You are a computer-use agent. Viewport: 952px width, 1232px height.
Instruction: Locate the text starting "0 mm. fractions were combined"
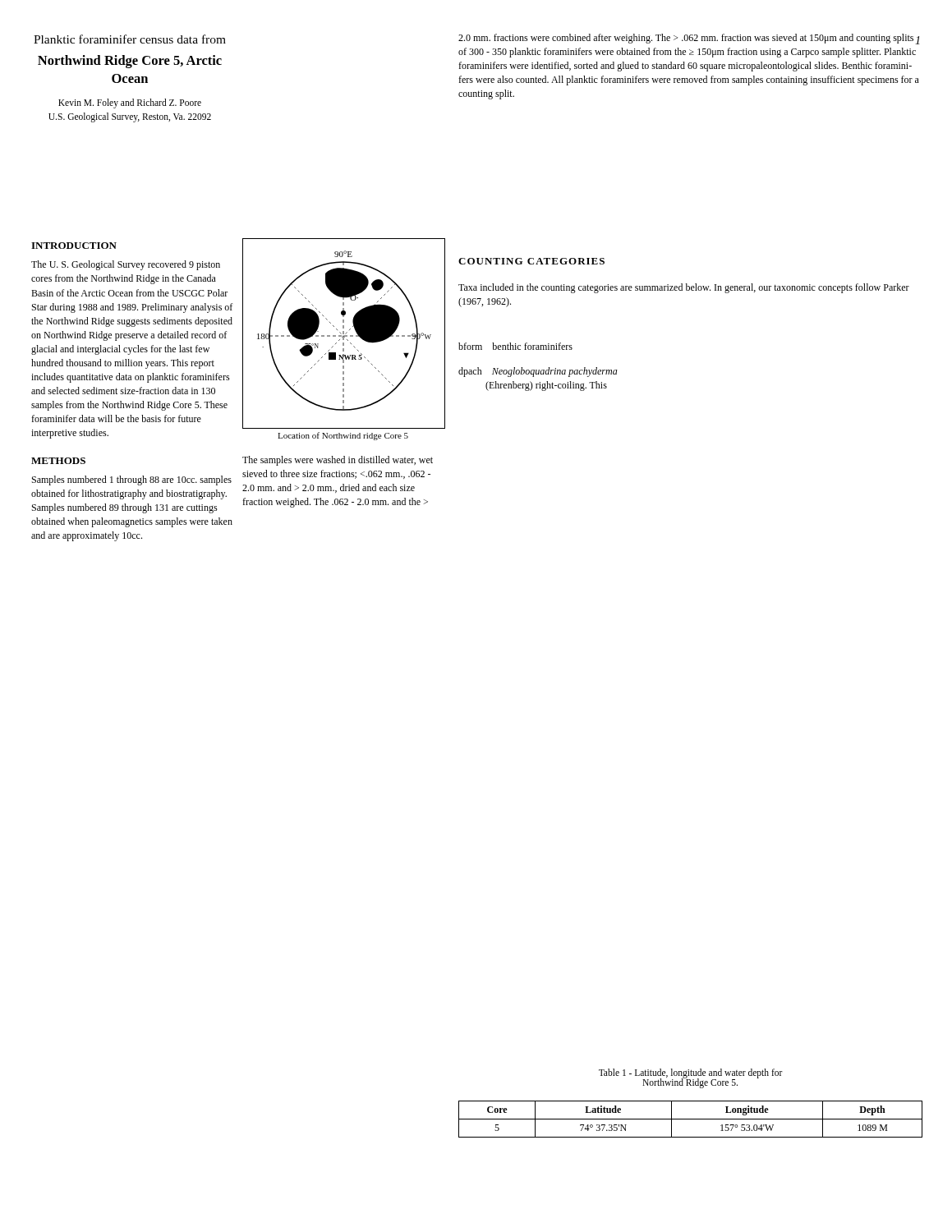tap(689, 66)
